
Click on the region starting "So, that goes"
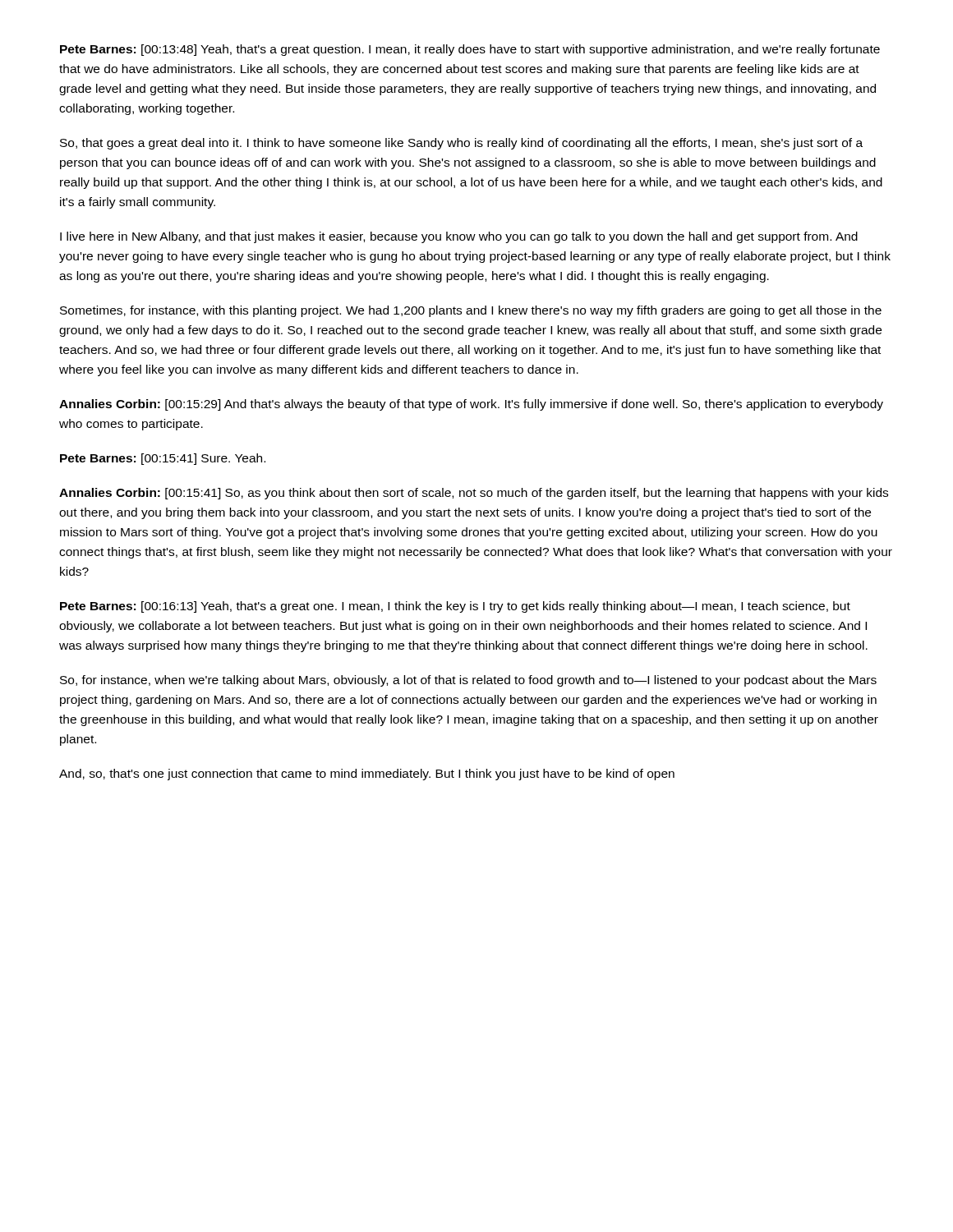471,172
